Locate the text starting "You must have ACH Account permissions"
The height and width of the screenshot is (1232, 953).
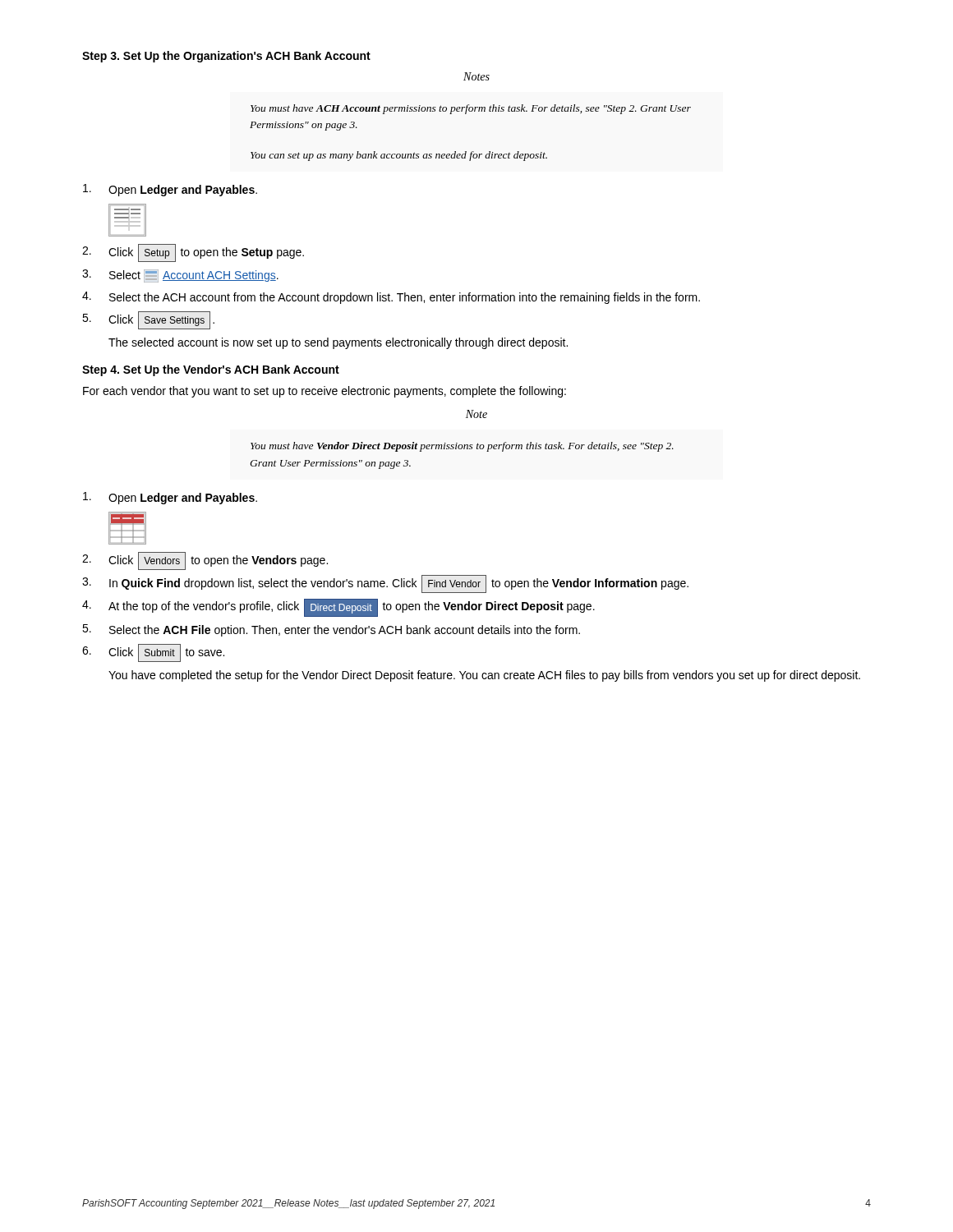pos(470,116)
